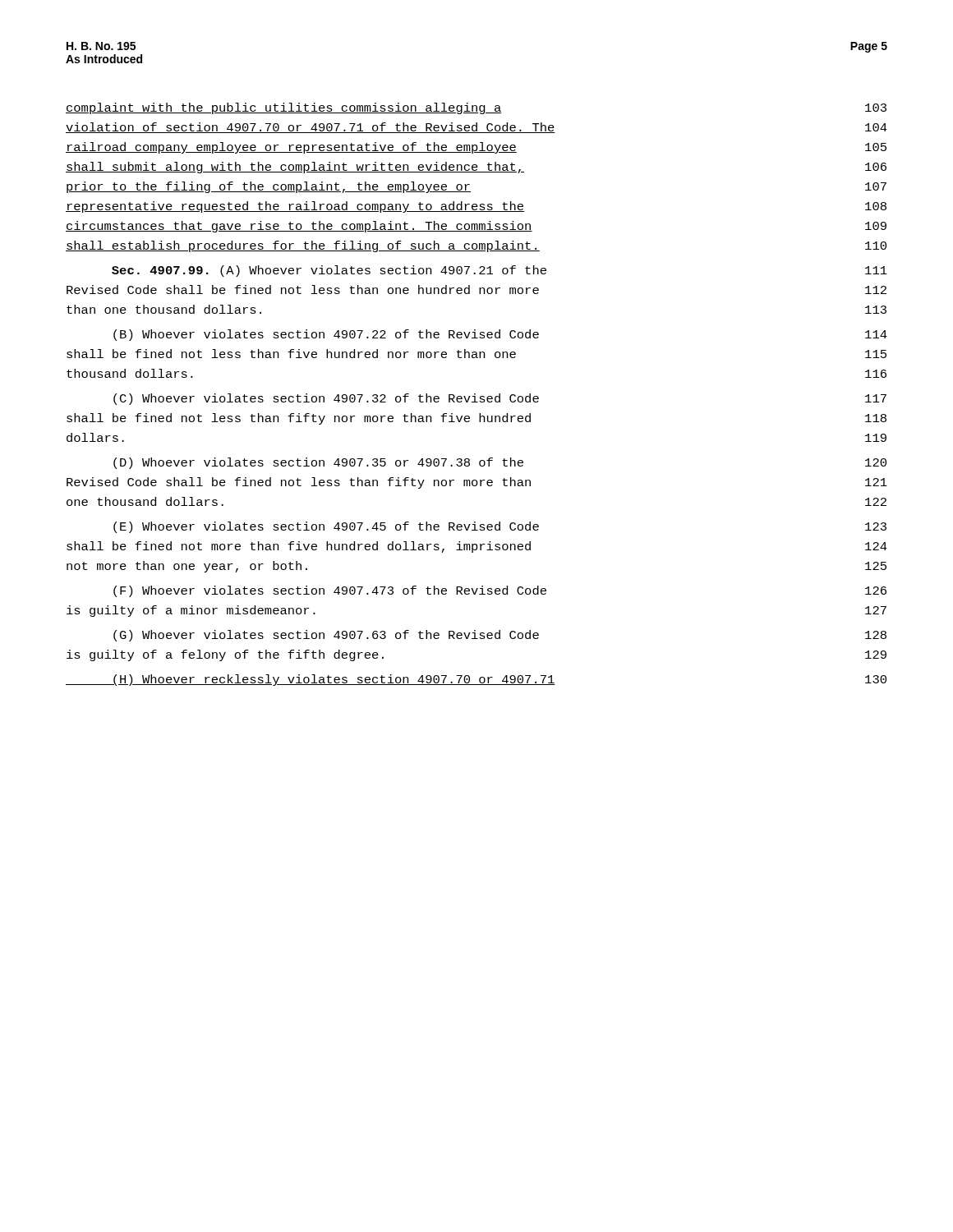Navigate to the text starting "complaint with the public"
953x1232 pixels.
point(476,394)
